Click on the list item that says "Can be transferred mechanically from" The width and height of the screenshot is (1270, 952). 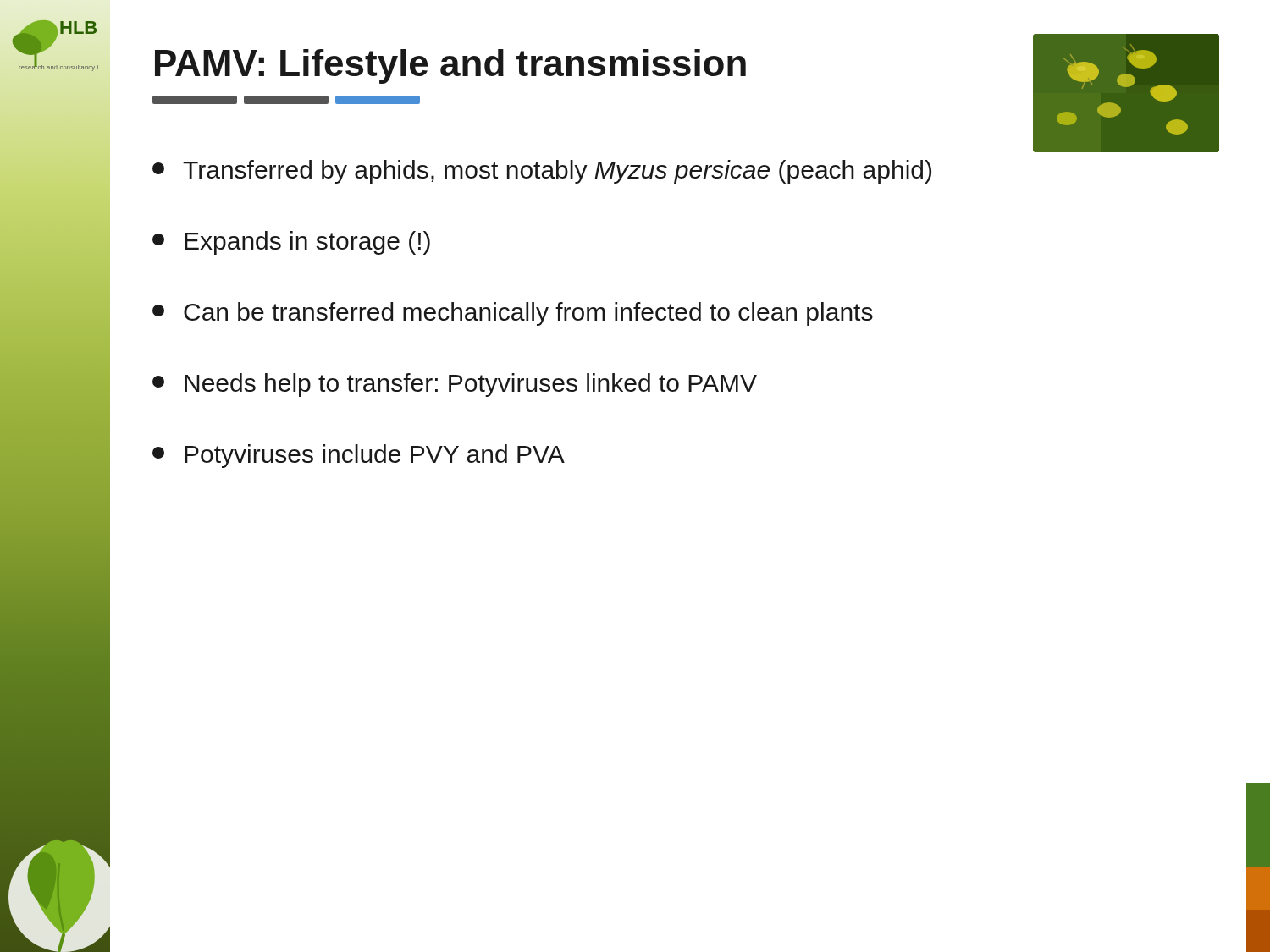686,312
